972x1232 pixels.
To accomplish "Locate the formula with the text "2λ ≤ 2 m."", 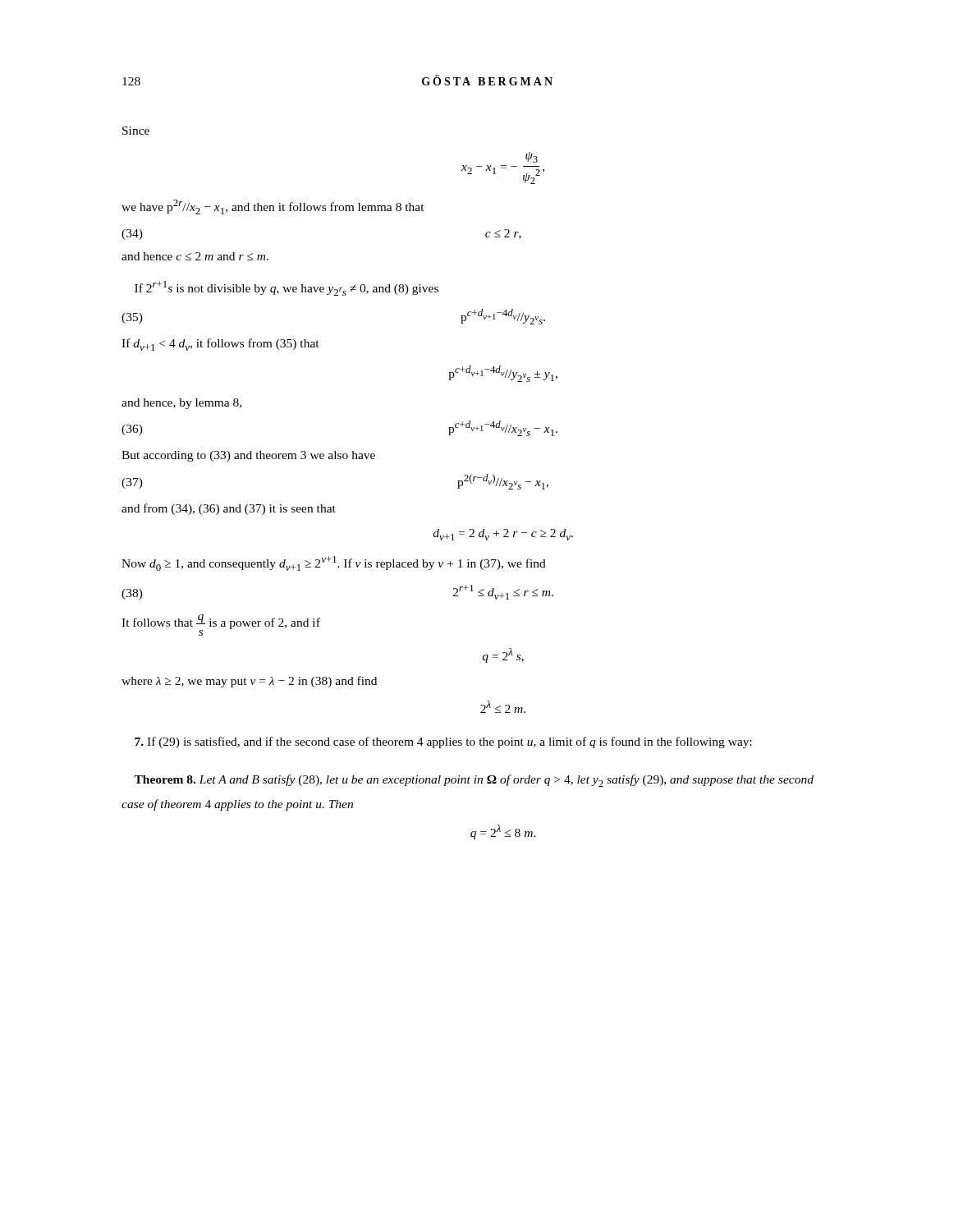I will [x=503, y=707].
